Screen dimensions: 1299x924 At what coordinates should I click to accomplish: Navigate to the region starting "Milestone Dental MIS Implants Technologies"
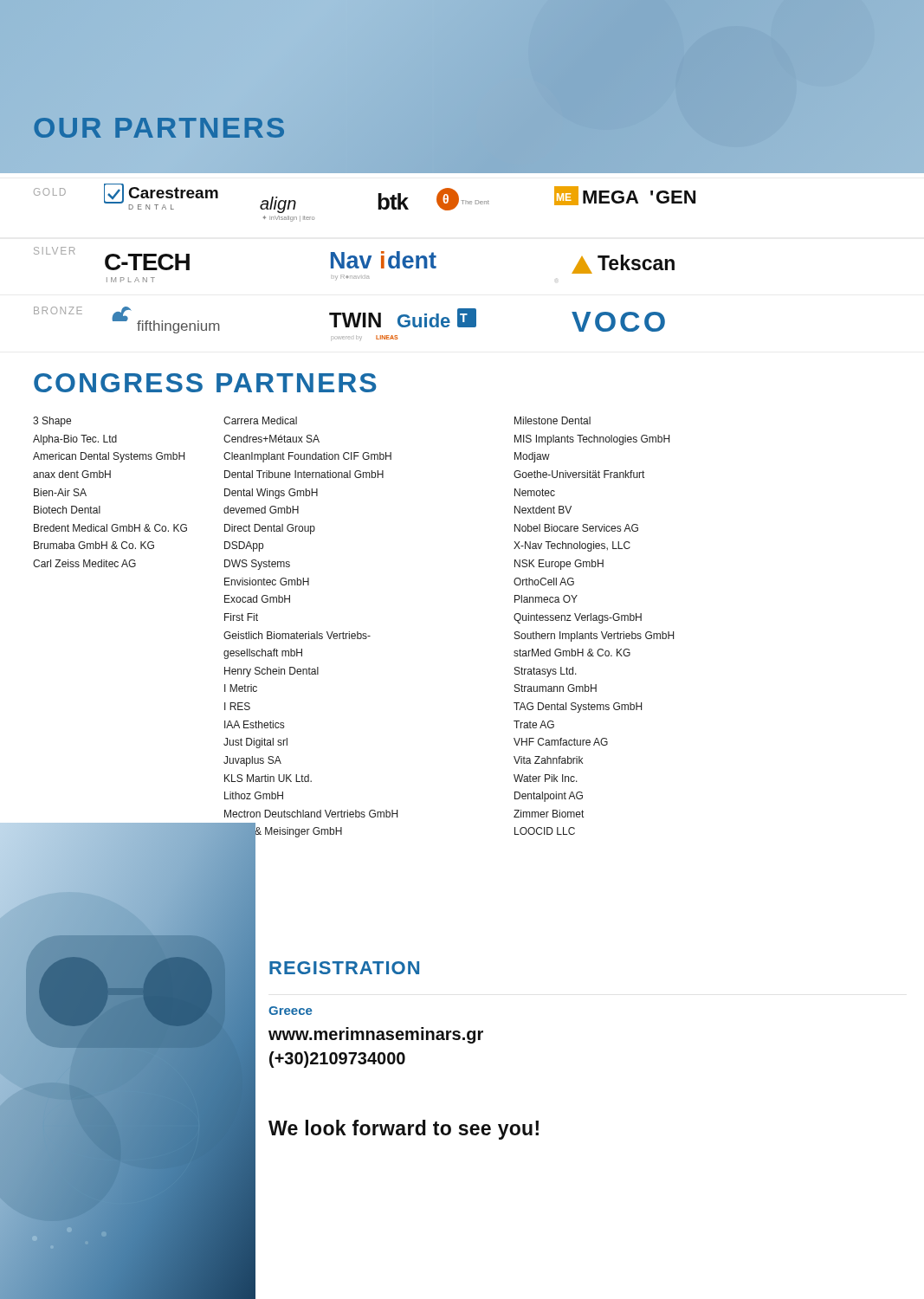point(594,626)
